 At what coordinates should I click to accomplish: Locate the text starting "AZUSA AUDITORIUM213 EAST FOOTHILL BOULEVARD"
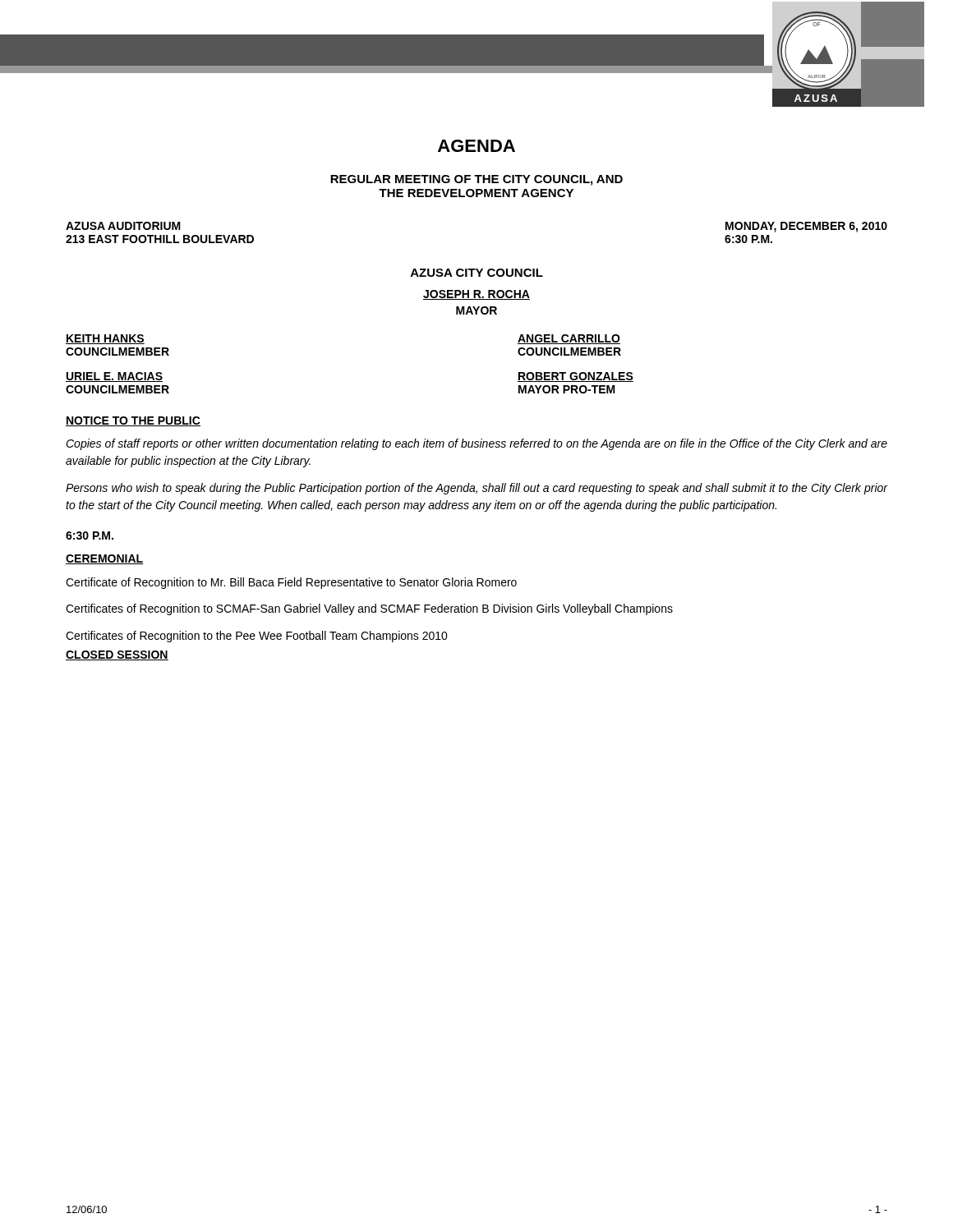160,232
